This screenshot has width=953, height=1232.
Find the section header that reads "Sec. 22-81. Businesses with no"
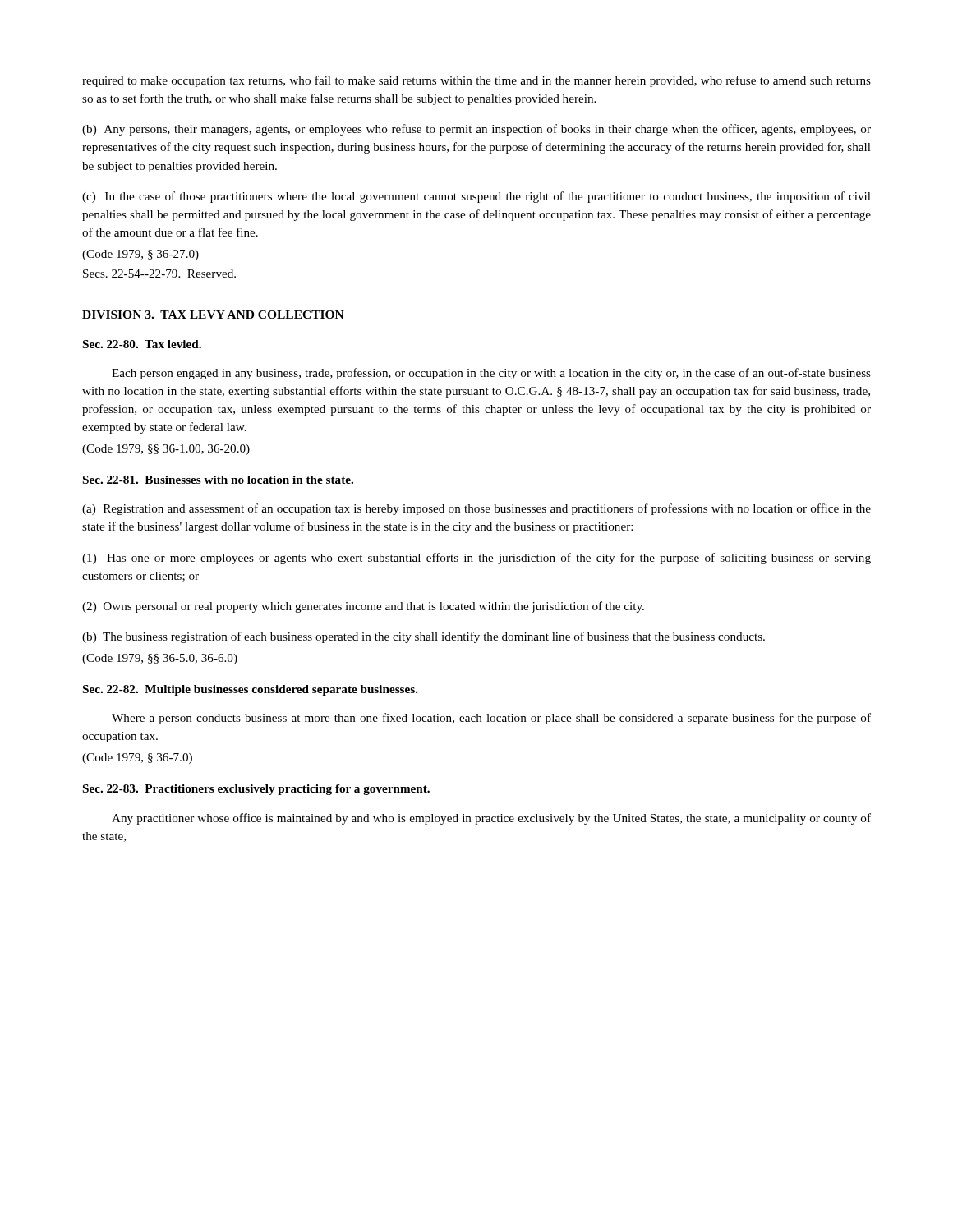[218, 479]
